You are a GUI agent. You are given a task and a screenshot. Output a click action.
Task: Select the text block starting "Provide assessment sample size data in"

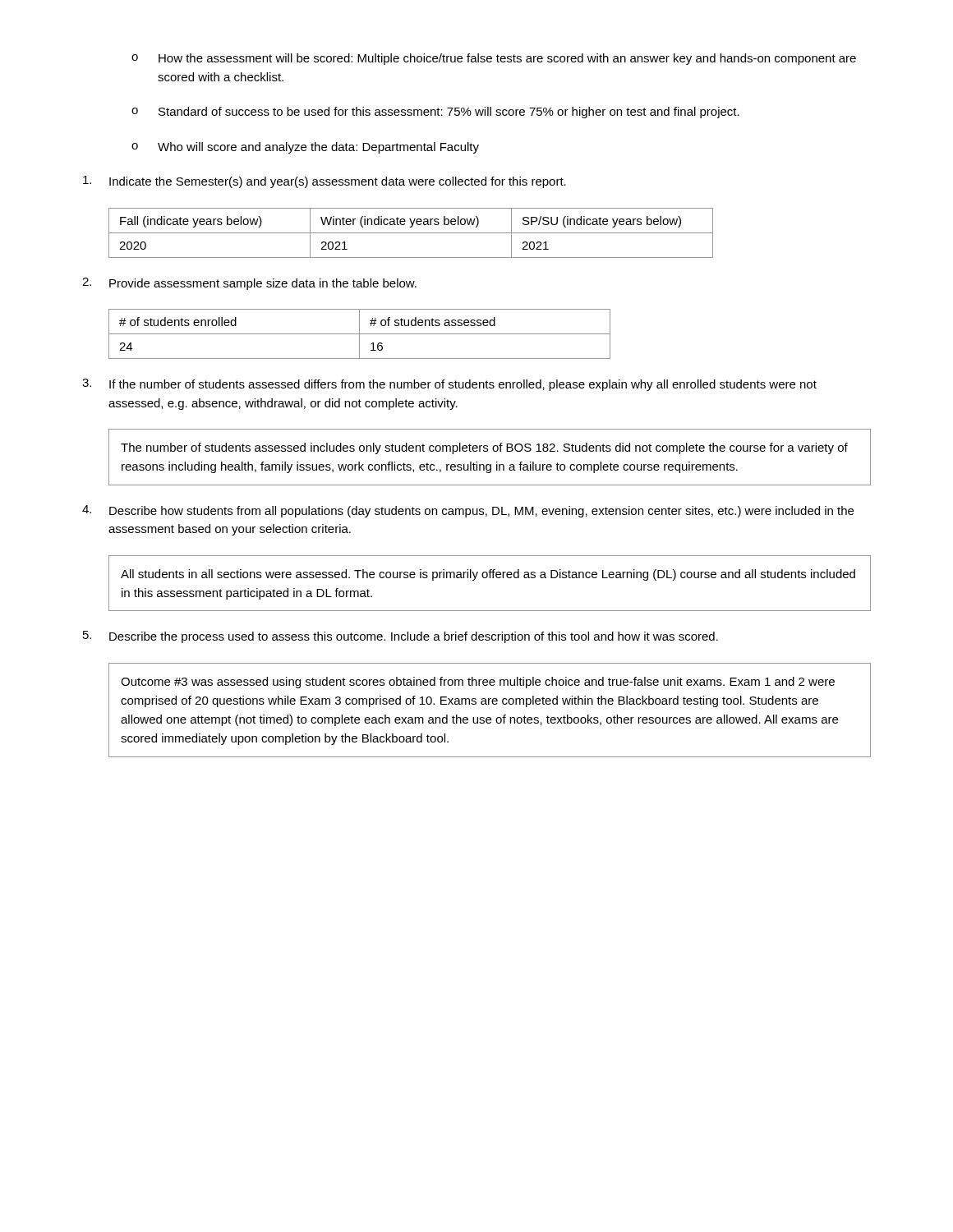coord(249,284)
